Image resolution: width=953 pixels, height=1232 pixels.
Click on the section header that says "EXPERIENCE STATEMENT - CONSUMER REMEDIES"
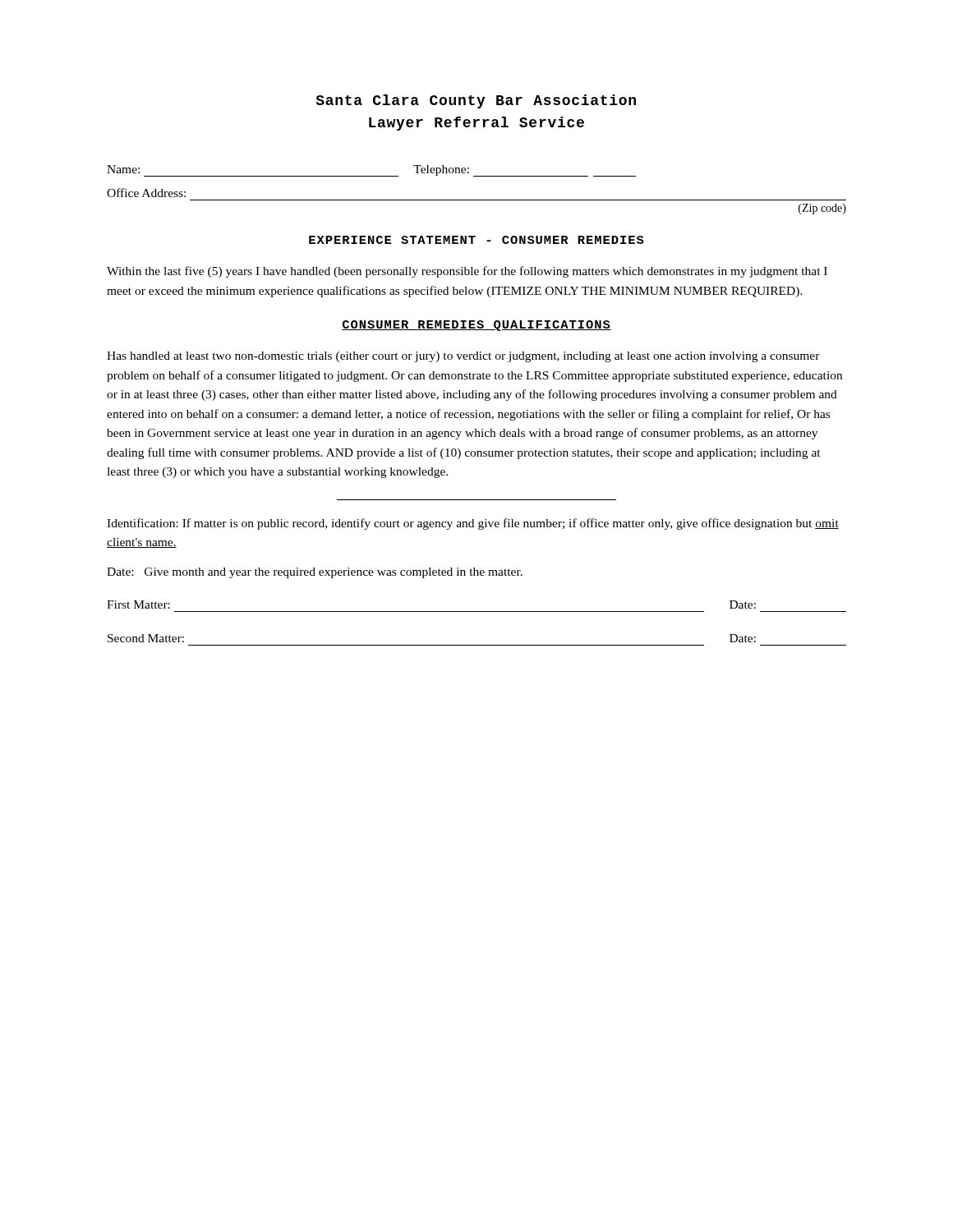[x=476, y=241]
